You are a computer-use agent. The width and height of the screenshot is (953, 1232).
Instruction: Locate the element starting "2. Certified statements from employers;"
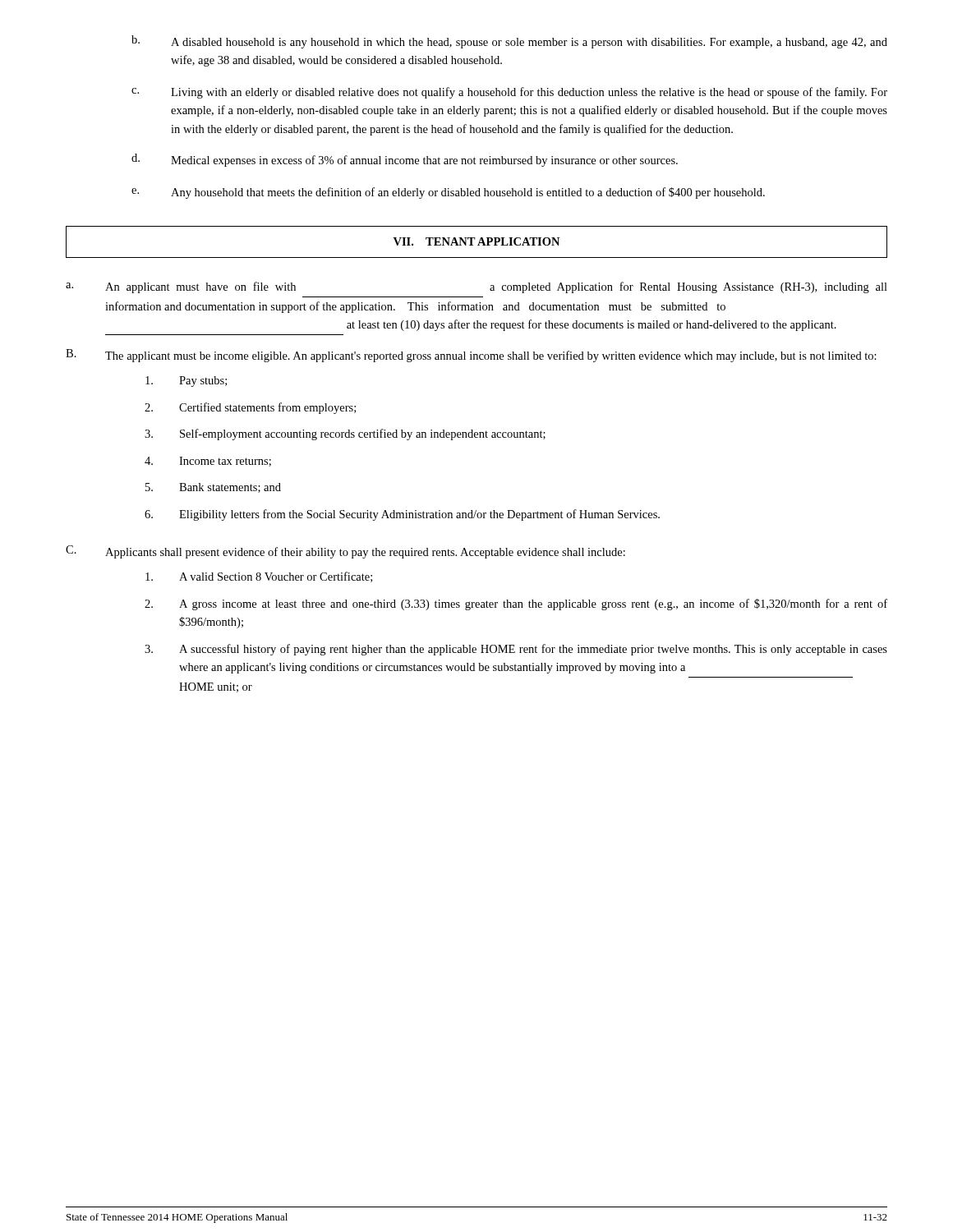pos(250,408)
